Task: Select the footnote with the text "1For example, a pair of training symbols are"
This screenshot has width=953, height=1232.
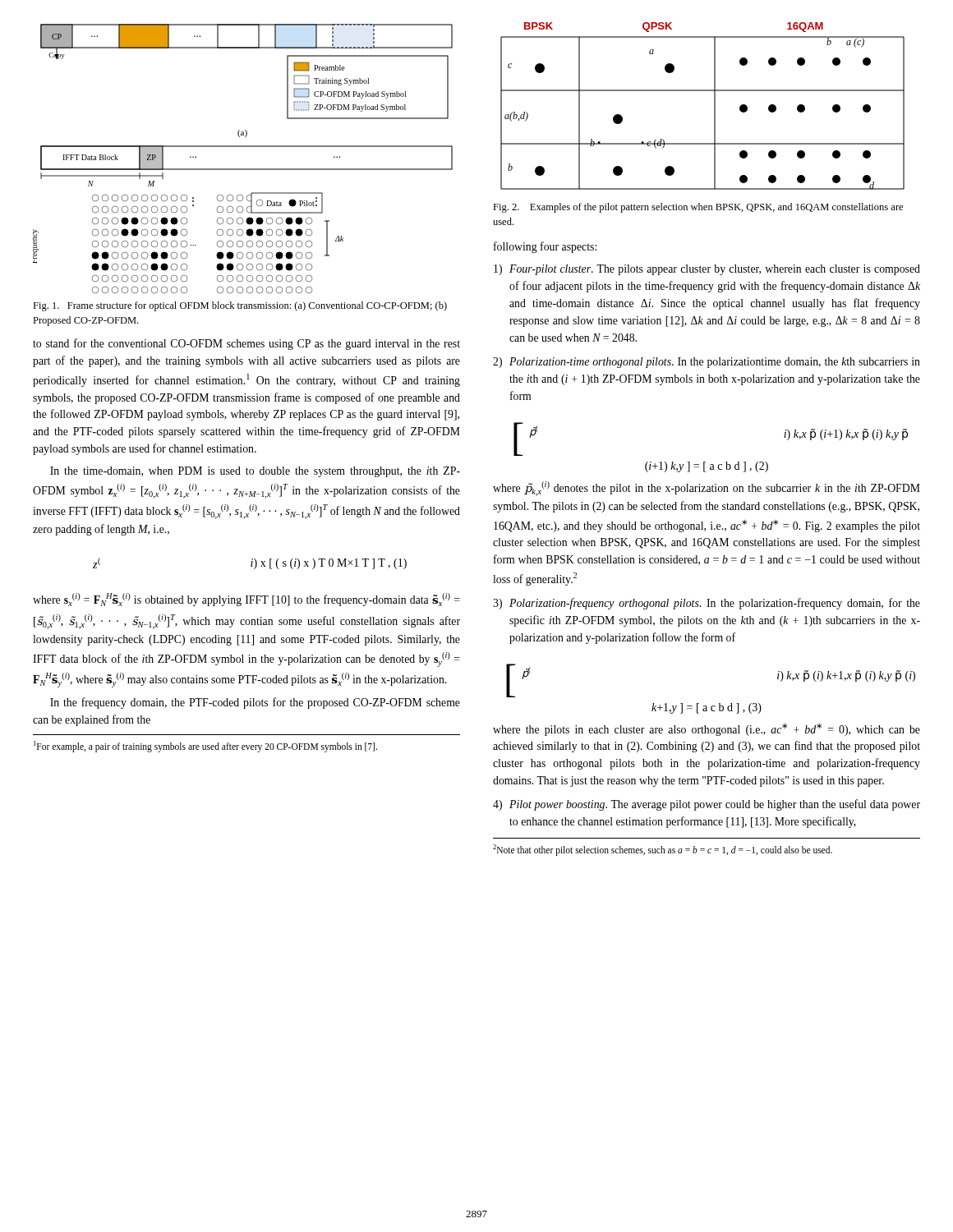Action: (x=205, y=745)
